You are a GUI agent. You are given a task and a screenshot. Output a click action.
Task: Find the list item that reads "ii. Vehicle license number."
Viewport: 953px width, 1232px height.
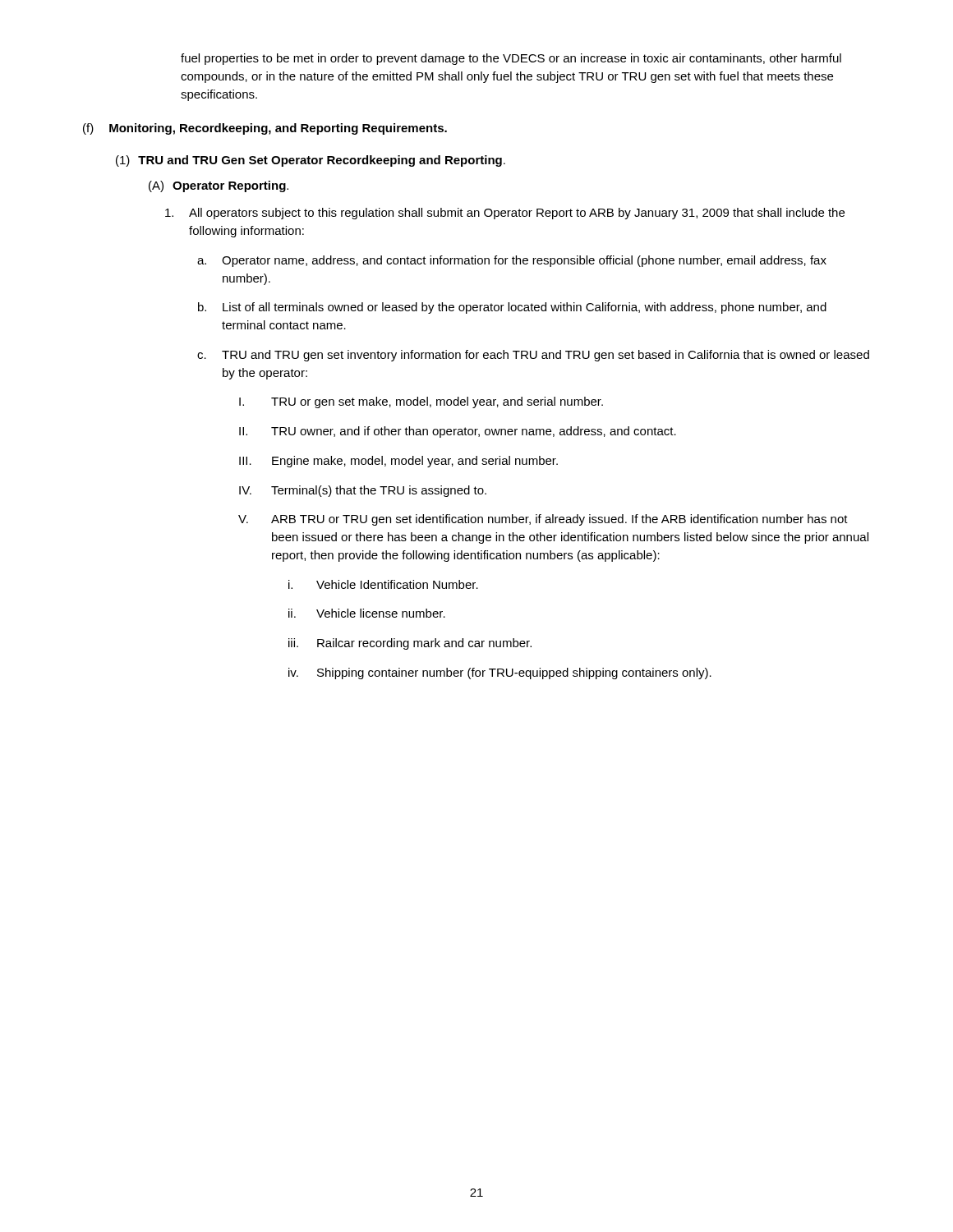[x=367, y=614]
